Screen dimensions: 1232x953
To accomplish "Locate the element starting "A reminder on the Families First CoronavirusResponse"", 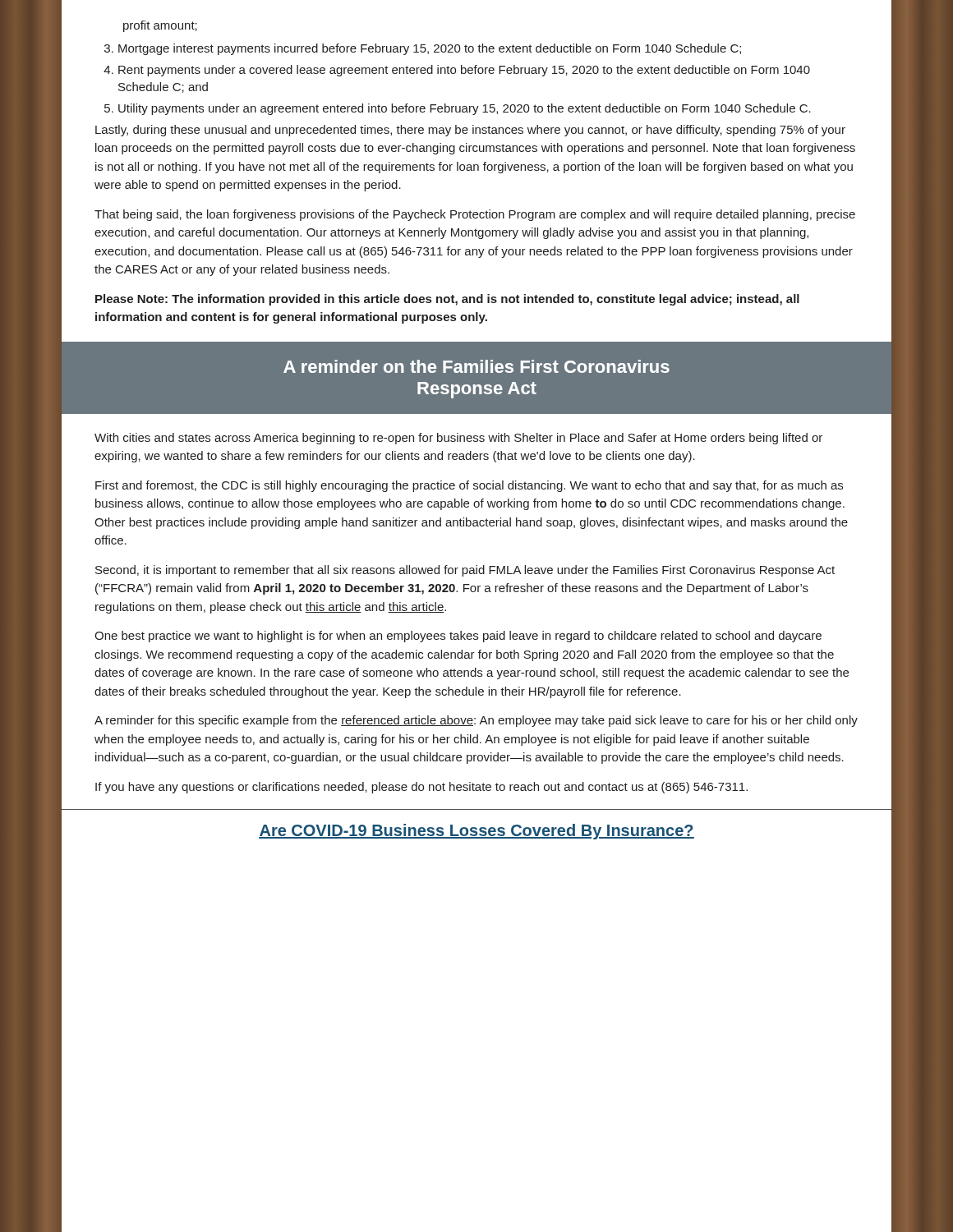I will point(476,378).
